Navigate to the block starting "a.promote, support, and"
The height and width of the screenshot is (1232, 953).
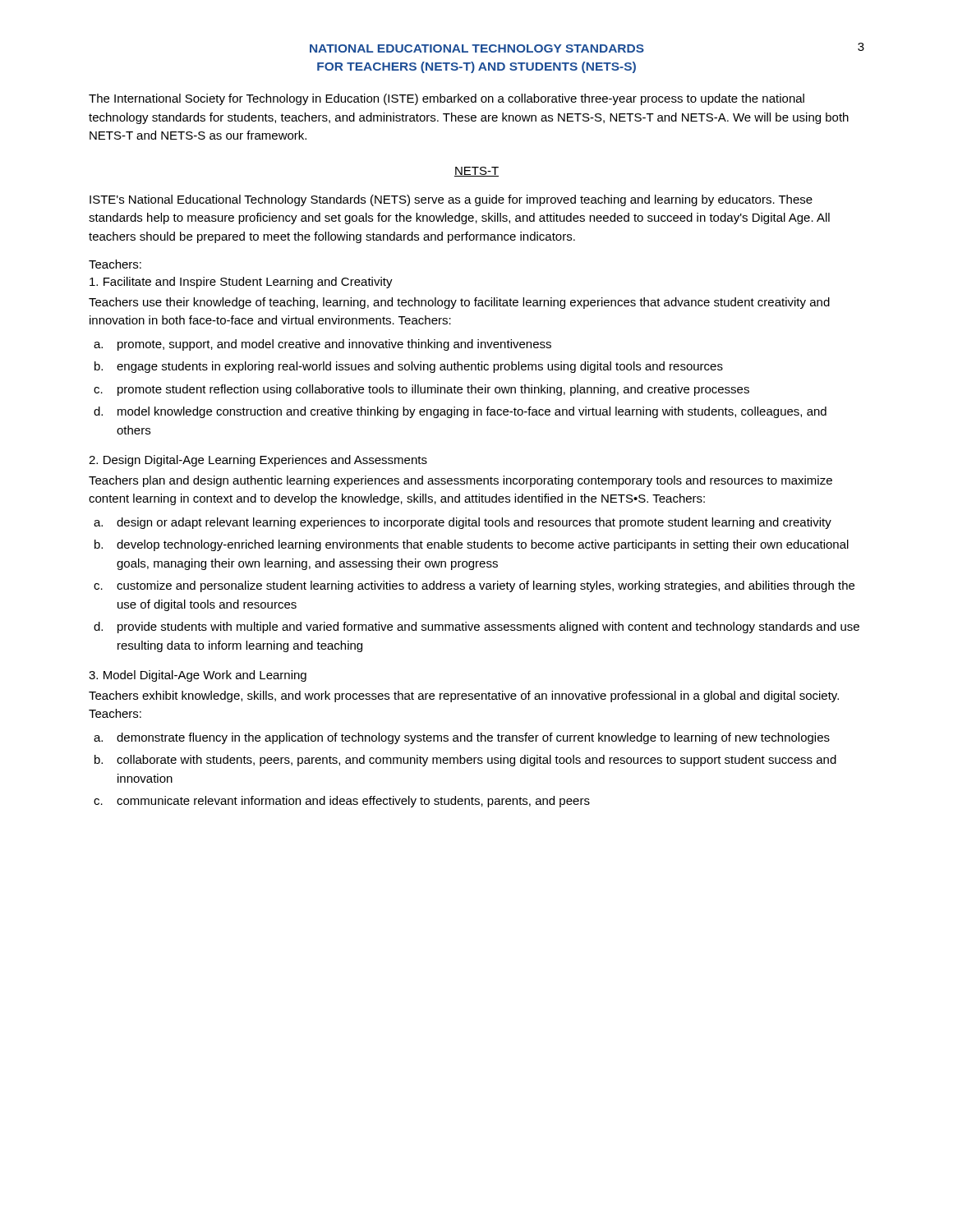tap(333, 344)
